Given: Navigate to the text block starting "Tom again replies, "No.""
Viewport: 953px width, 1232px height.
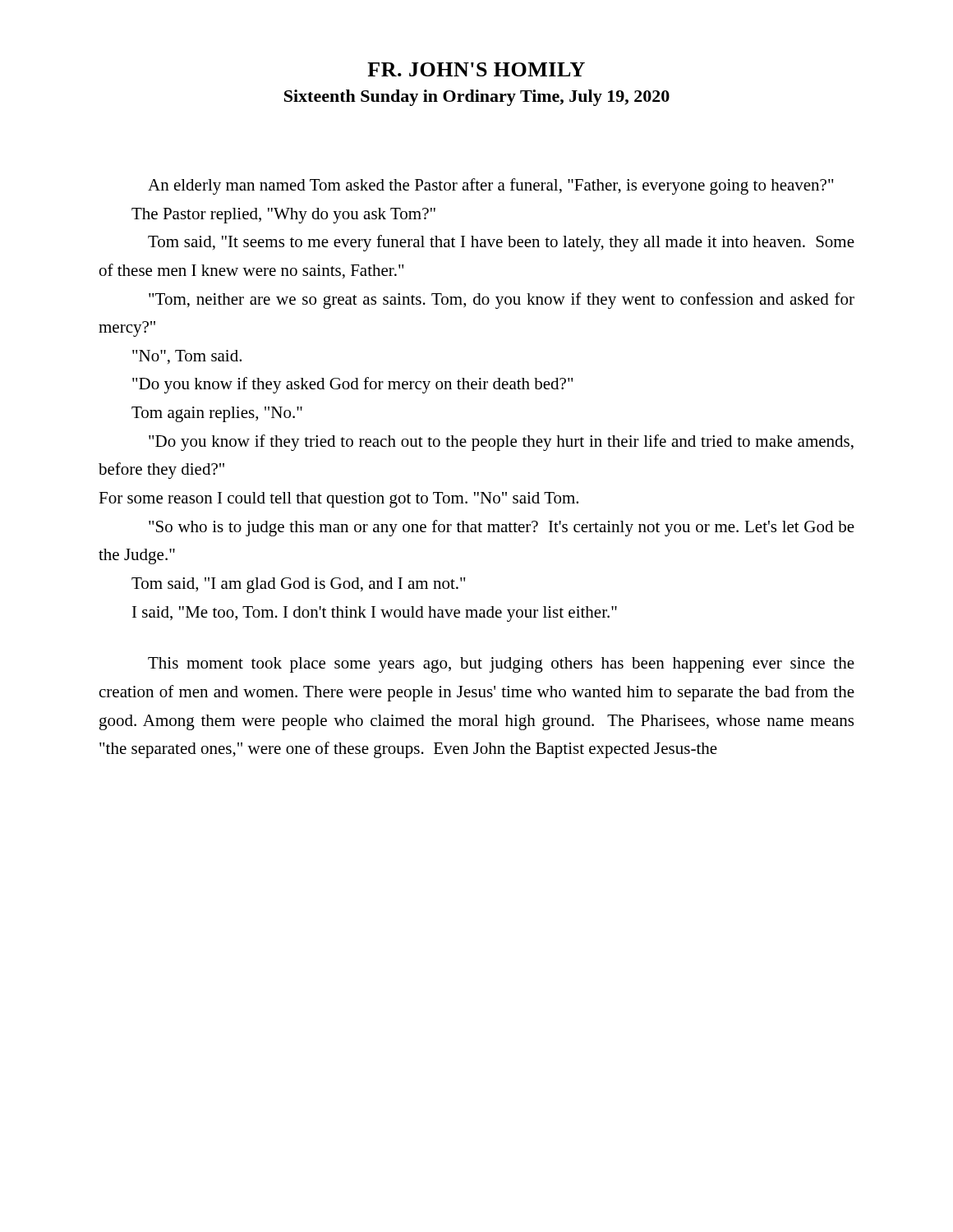Looking at the screenshot, I should coord(217,412).
